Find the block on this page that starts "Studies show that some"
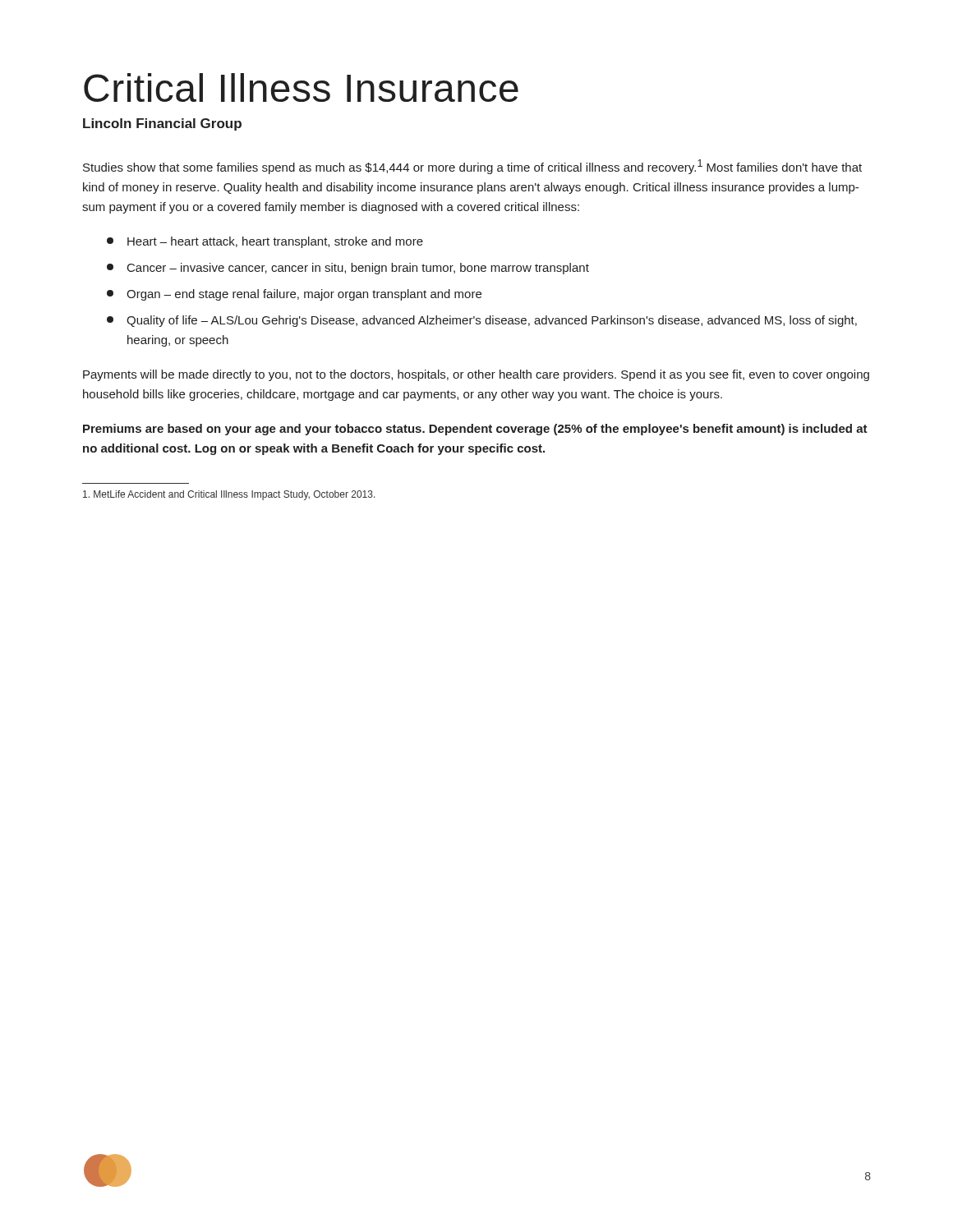This screenshot has height=1232, width=953. [476, 186]
